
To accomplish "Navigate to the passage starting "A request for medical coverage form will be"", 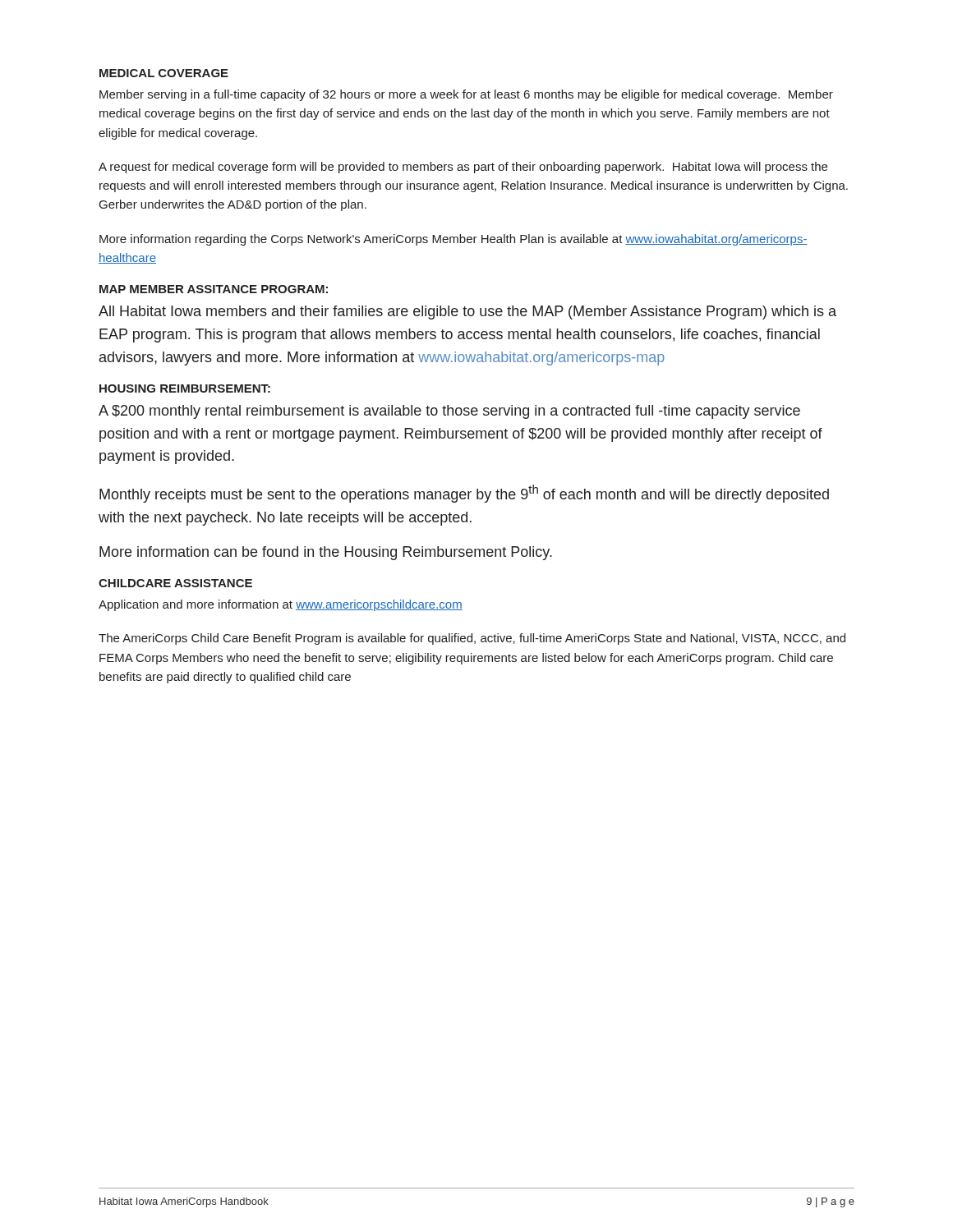I will click(x=474, y=185).
